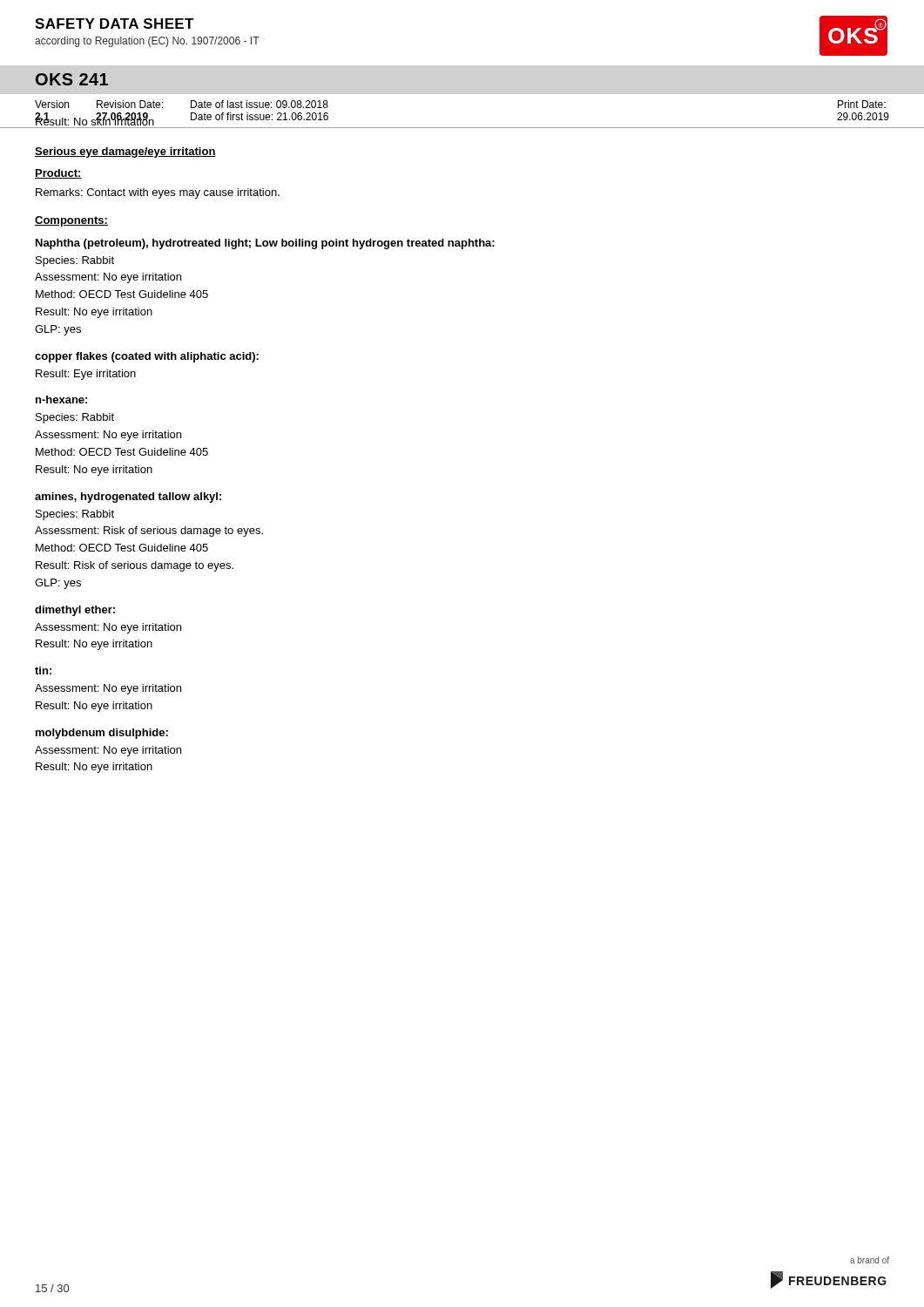Locate the text containing "Result: No skin irritation"

point(462,122)
